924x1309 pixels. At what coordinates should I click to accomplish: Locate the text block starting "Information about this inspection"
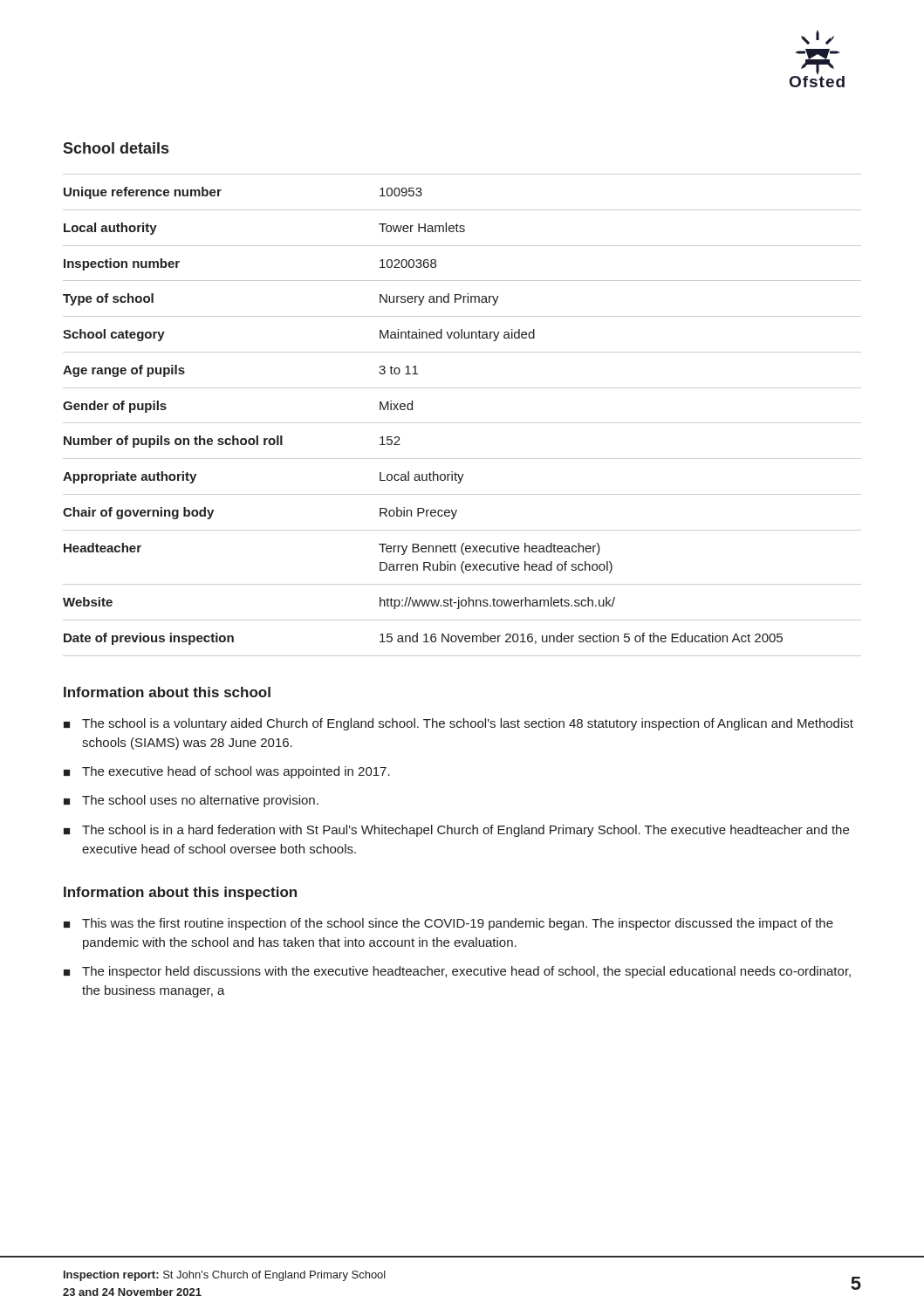[x=180, y=892]
